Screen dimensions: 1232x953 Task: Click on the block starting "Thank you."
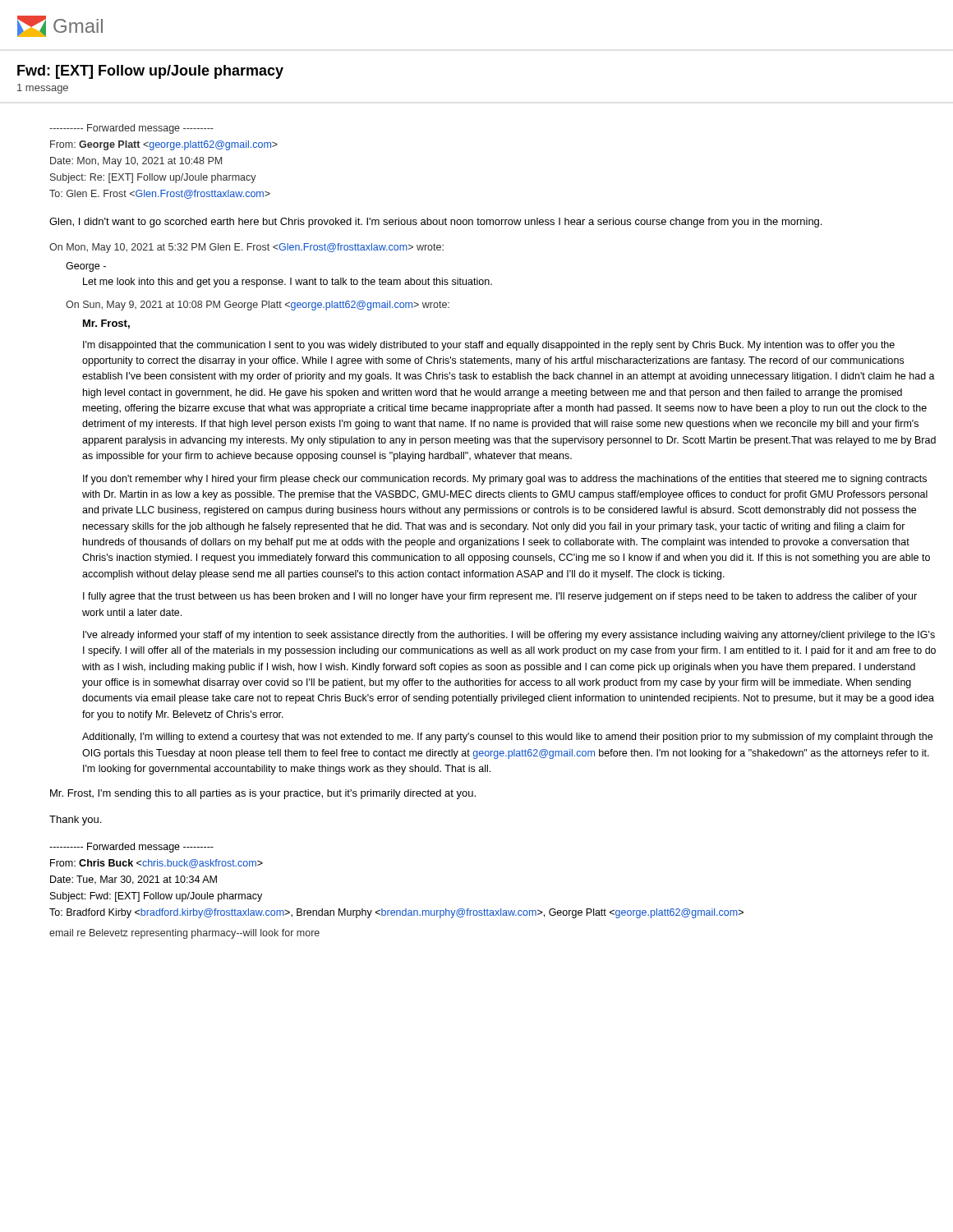pyautogui.click(x=76, y=820)
